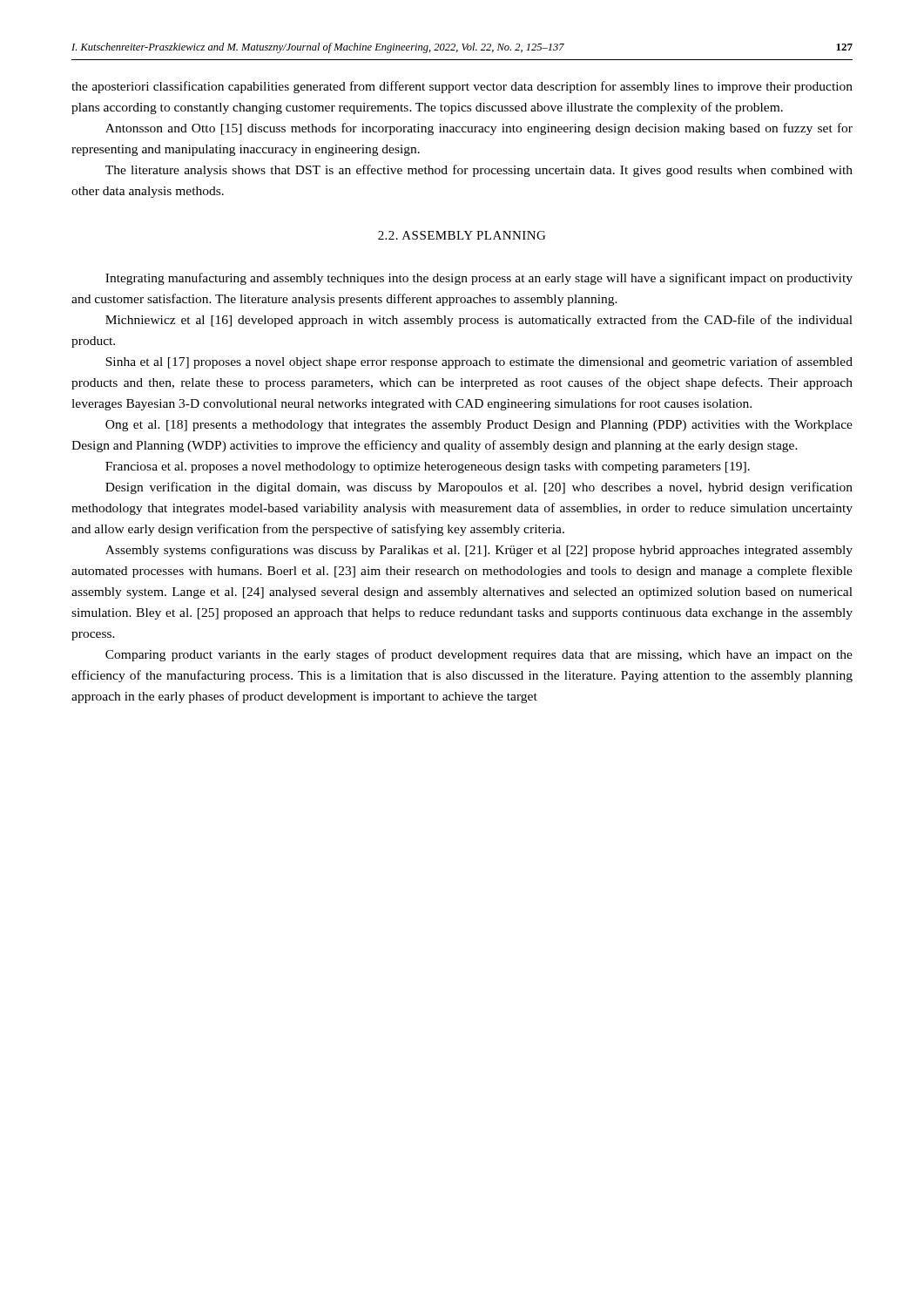Select a section header
This screenshot has height=1307, width=924.
[x=462, y=236]
